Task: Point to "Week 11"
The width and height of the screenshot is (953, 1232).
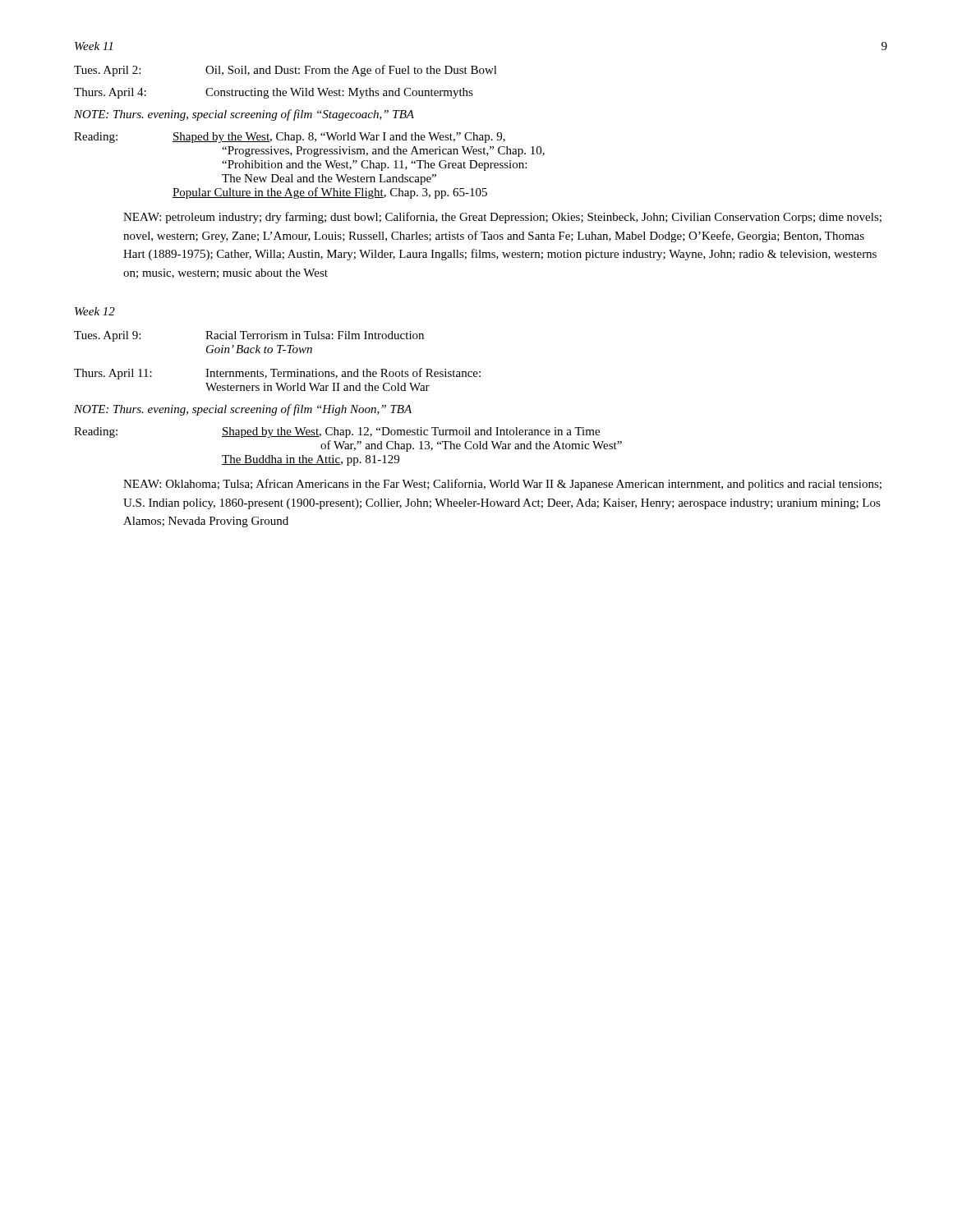Action: tap(94, 46)
